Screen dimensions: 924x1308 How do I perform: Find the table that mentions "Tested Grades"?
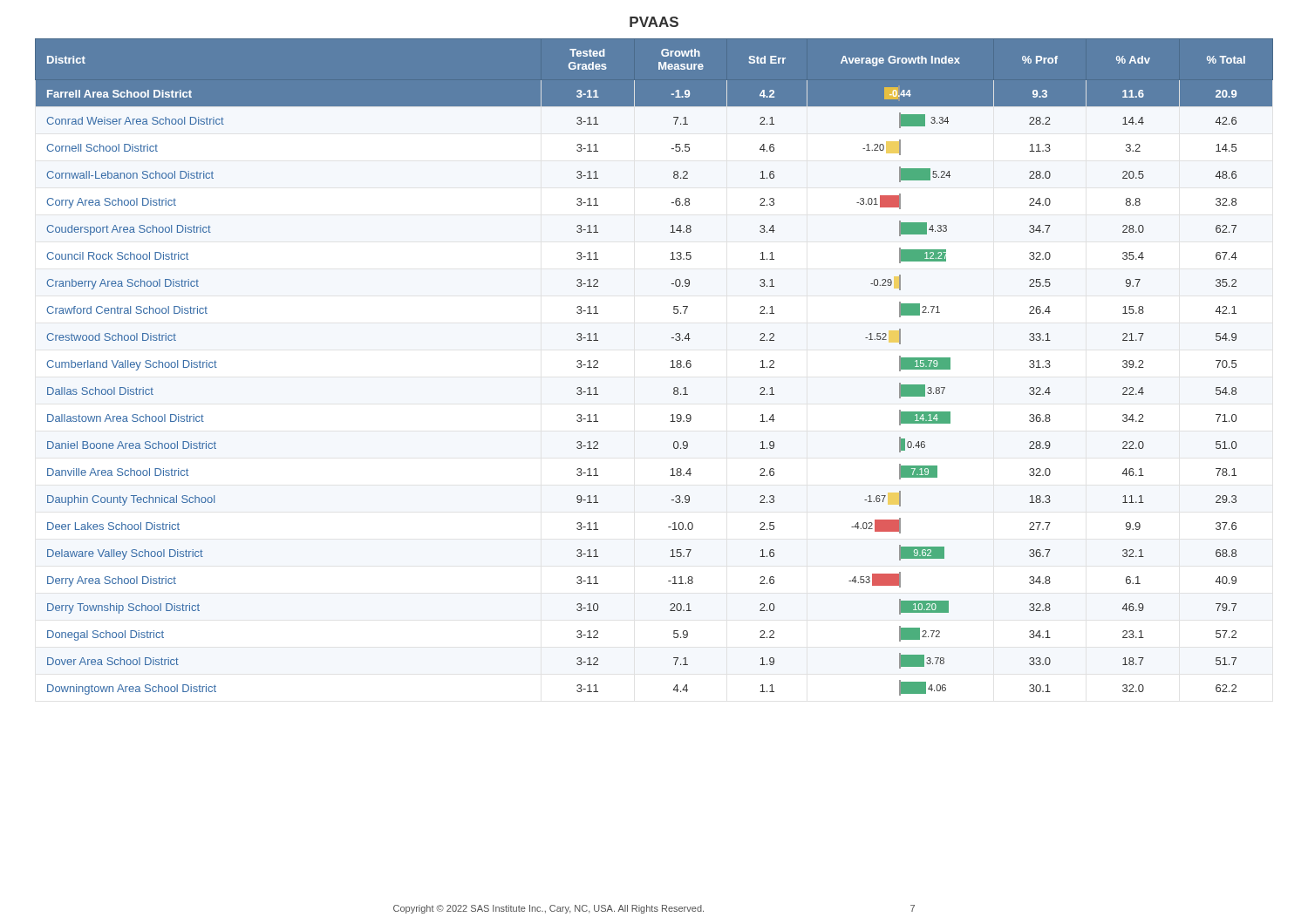(654, 370)
